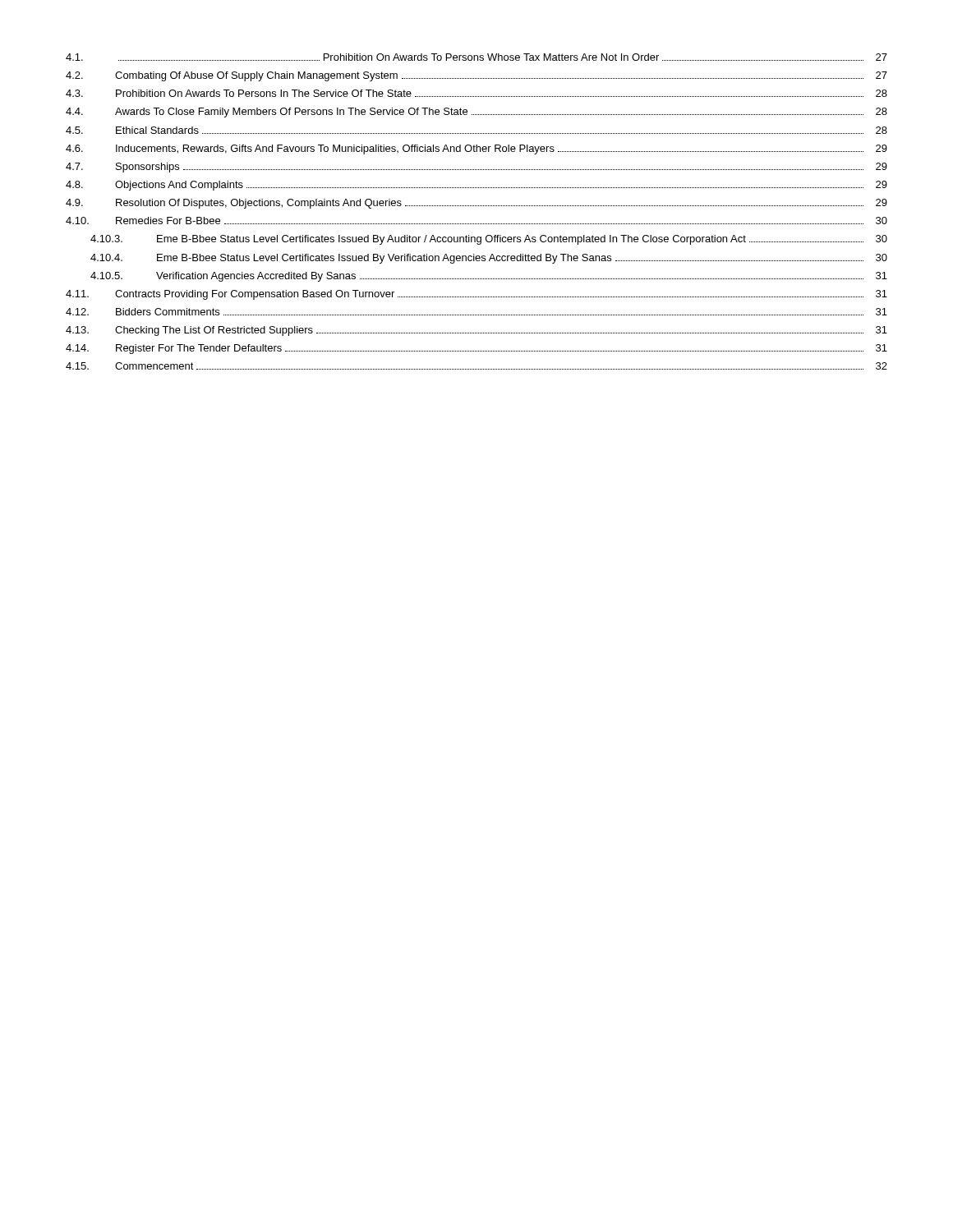Select the text block starting "4.11. Contracts Providing For Compensation Based"

[476, 294]
